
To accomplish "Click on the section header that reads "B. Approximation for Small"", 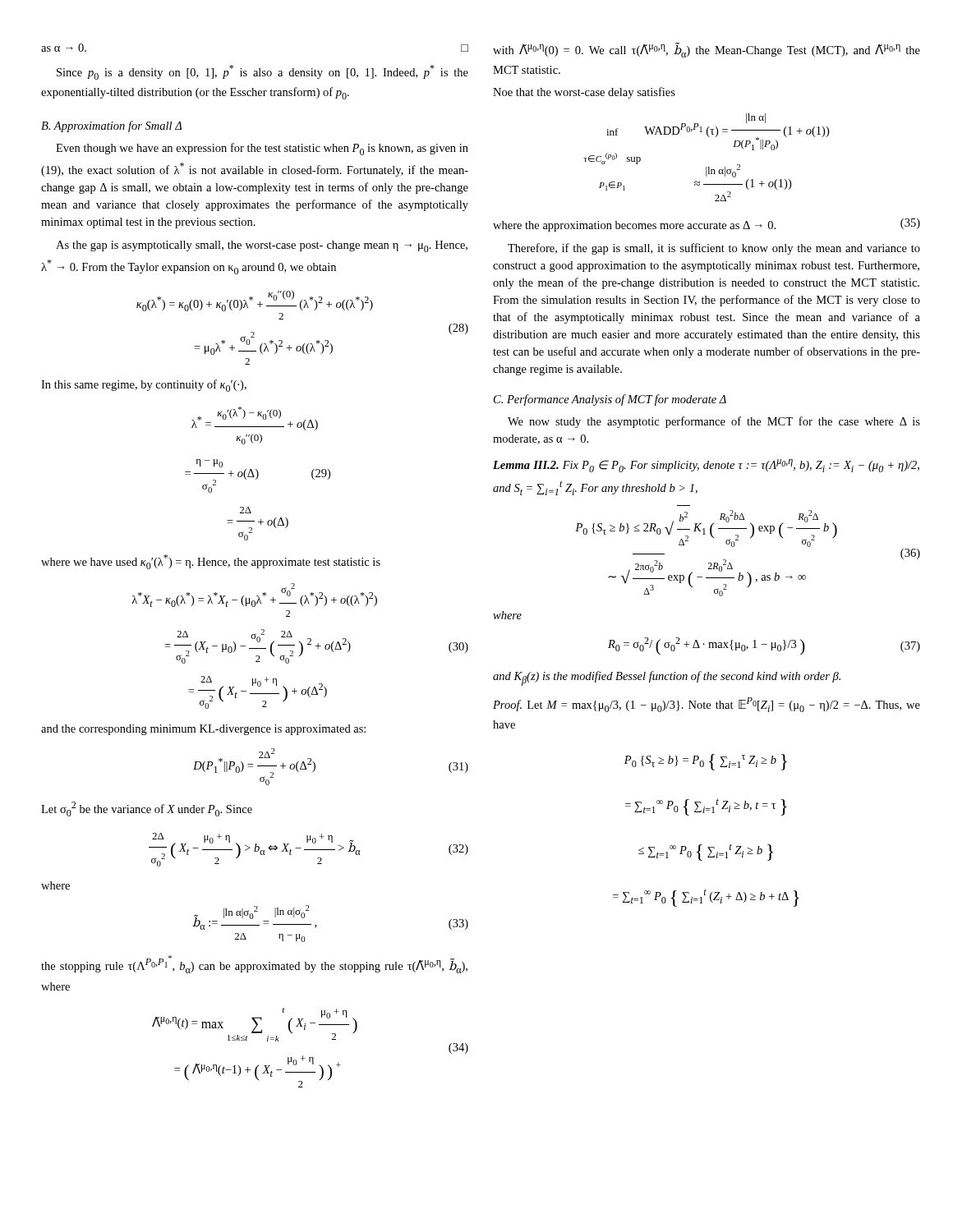I will [x=112, y=126].
